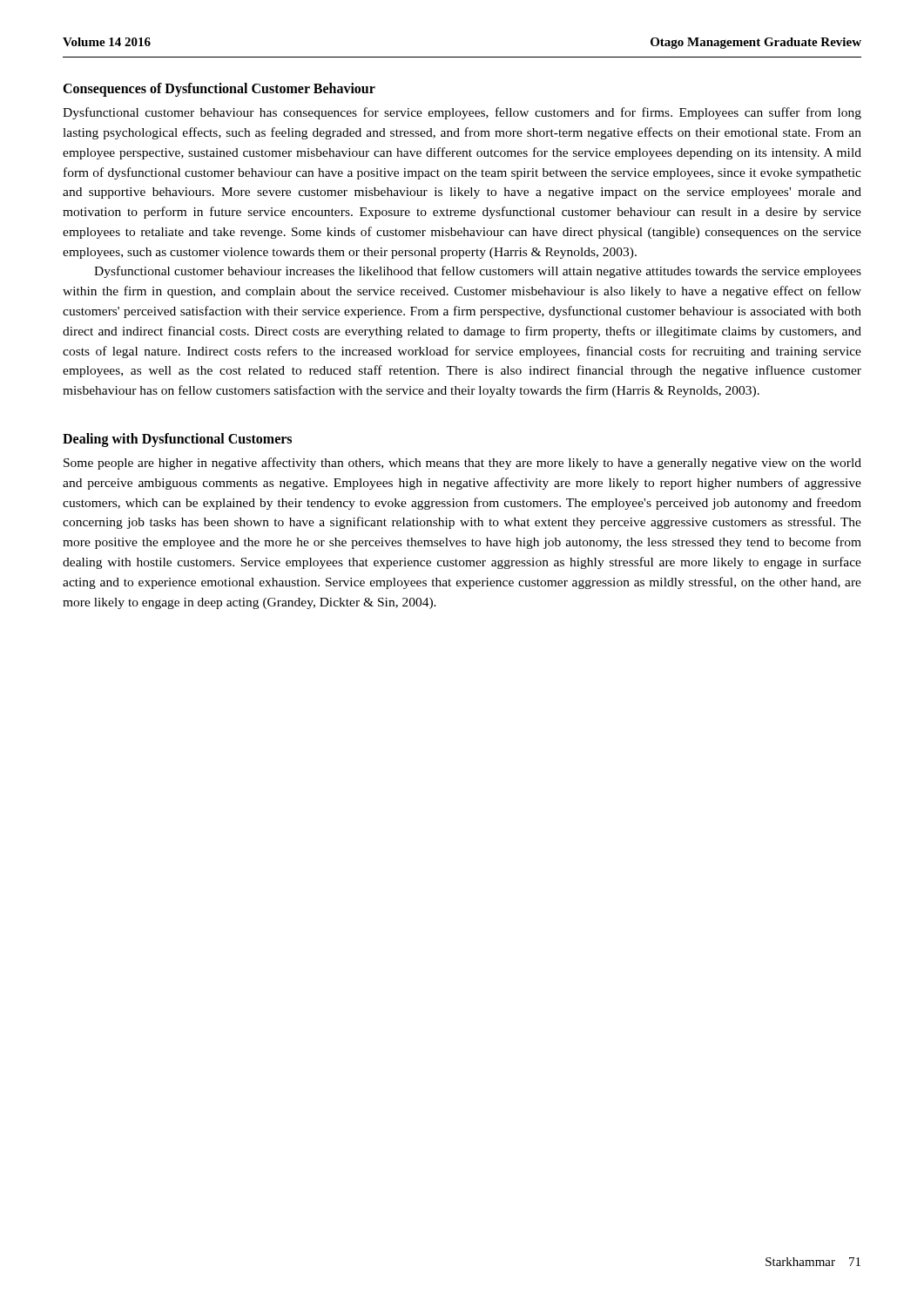
Task: Find the block on this page that starts "Dysfunctional customer behaviour has consequences for service"
Action: tap(462, 252)
